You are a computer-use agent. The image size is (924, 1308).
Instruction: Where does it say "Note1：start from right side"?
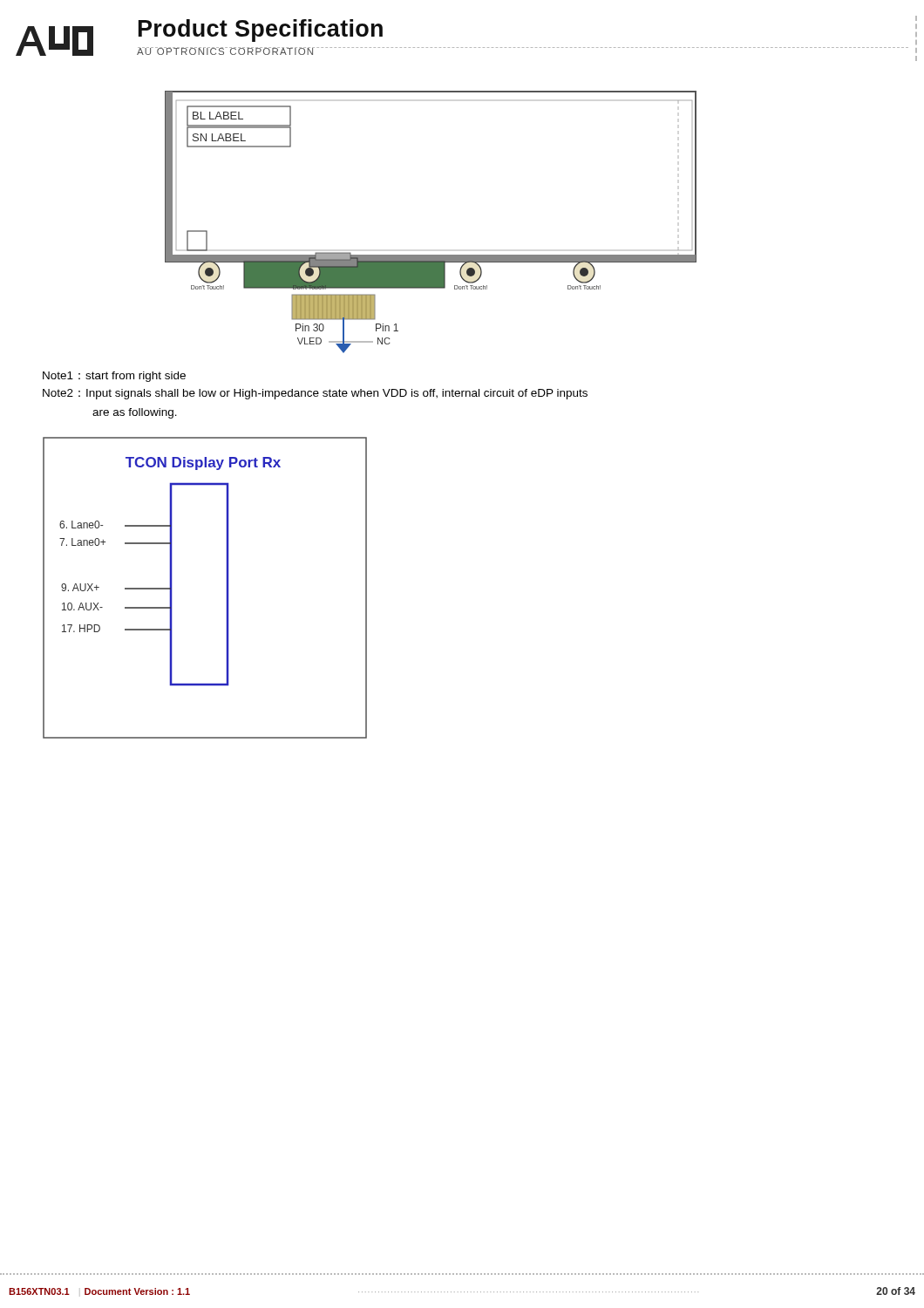(x=114, y=375)
